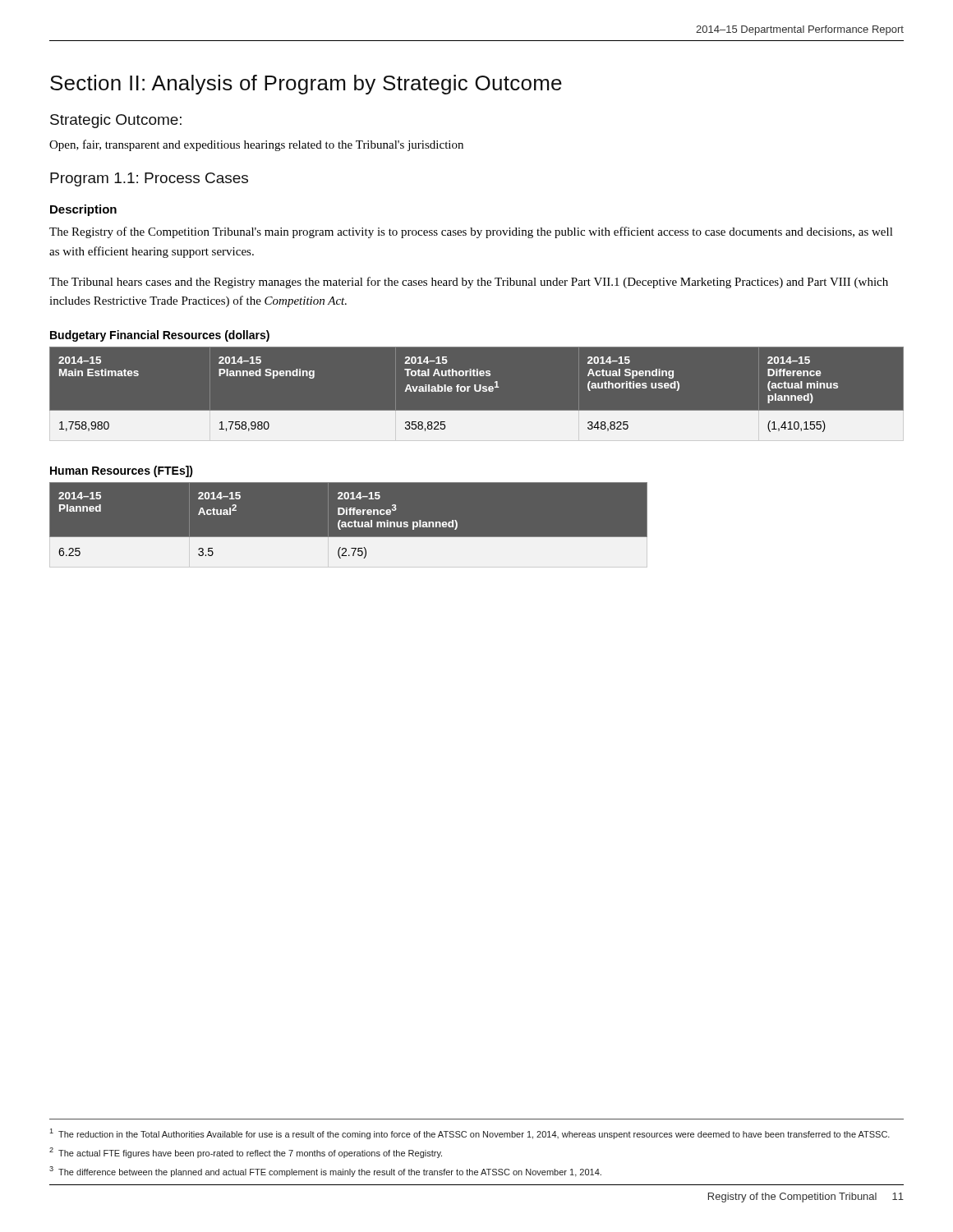
Task: Click on the table containing "2014–15 Total Authorities Available for"
Action: (476, 394)
